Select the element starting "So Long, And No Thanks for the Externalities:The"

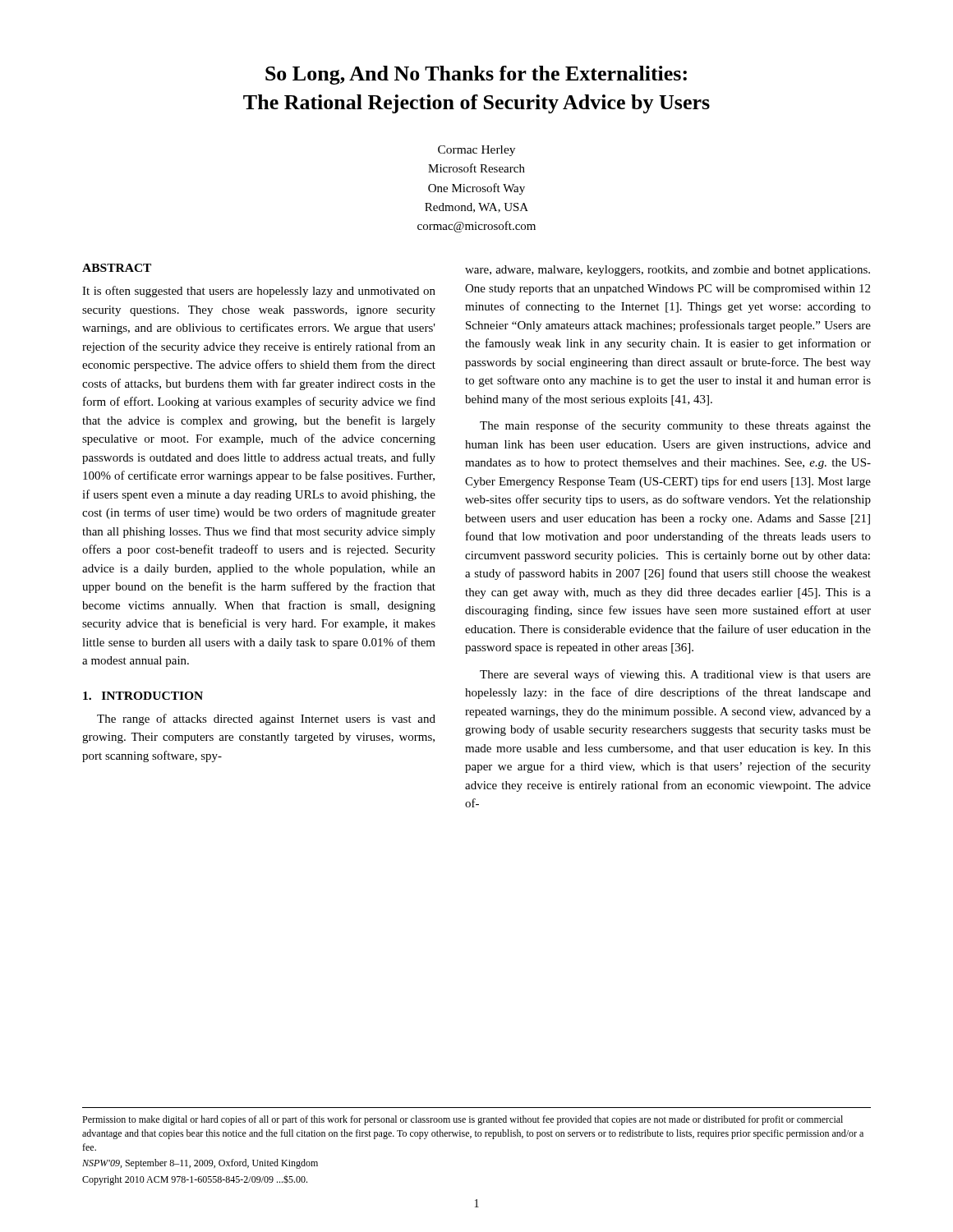click(x=476, y=88)
